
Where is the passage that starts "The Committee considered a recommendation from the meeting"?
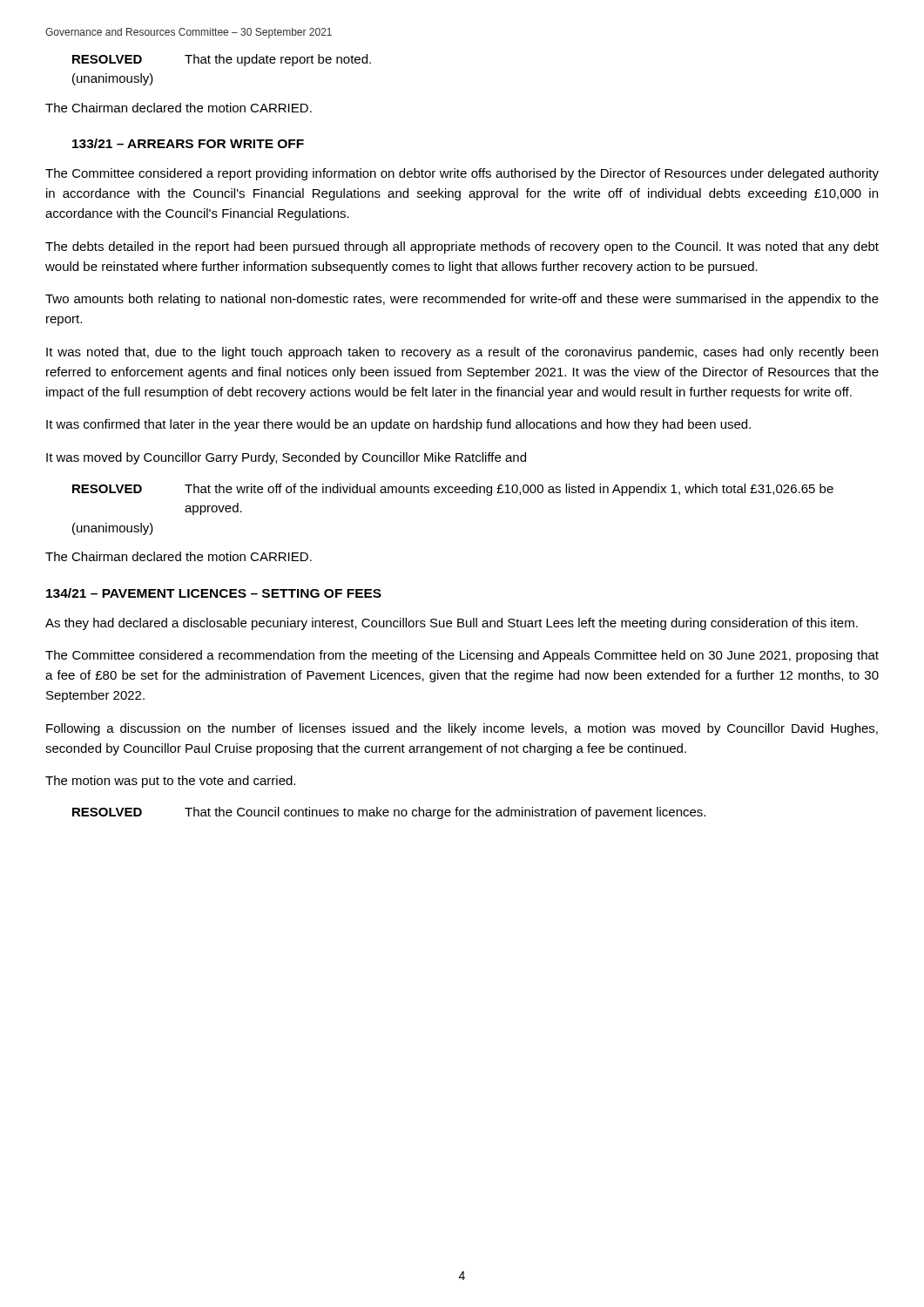pyautogui.click(x=462, y=675)
